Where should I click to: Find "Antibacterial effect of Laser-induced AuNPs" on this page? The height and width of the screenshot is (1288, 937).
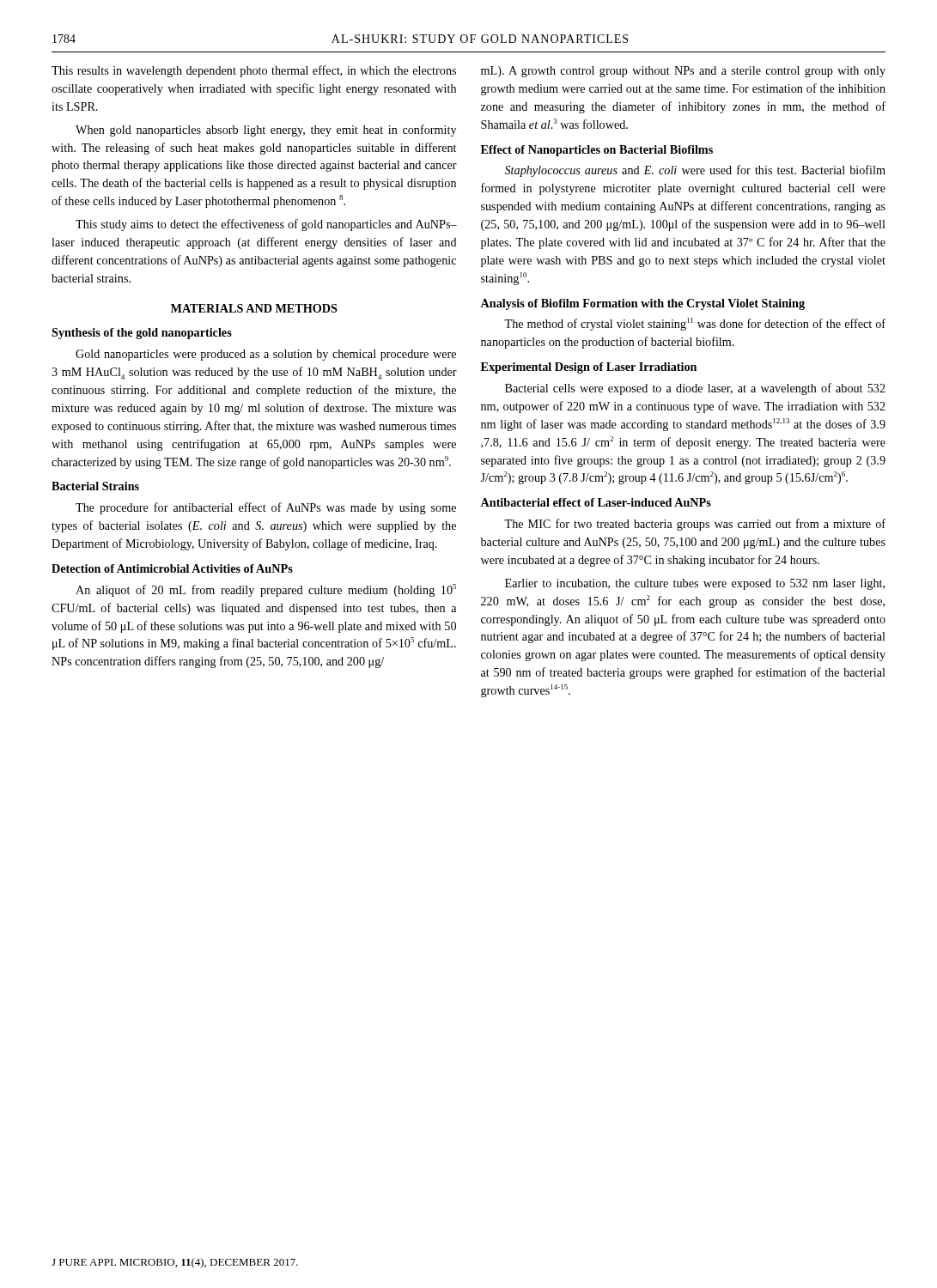(x=683, y=503)
